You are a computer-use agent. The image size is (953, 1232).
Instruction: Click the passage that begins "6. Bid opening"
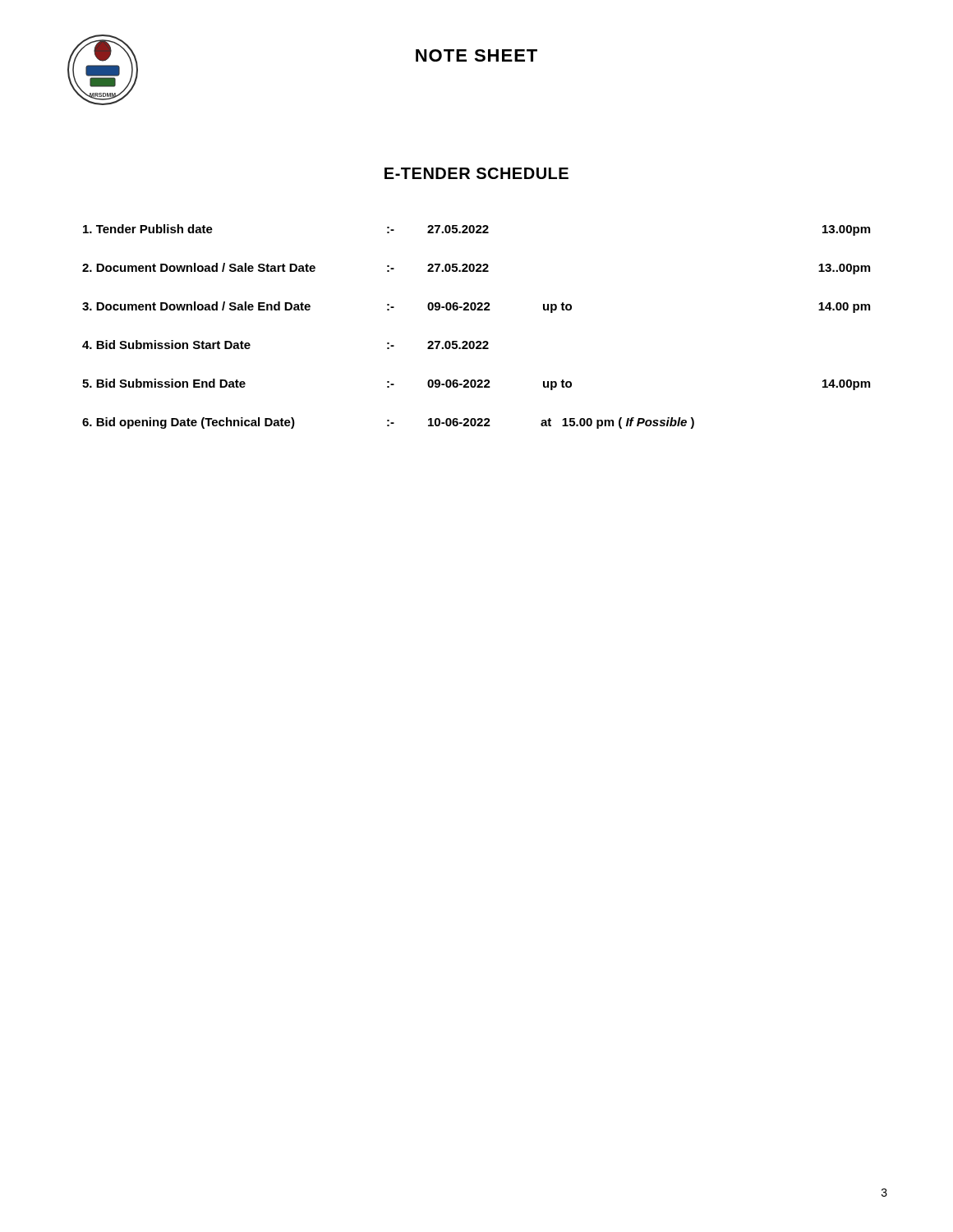388,422
